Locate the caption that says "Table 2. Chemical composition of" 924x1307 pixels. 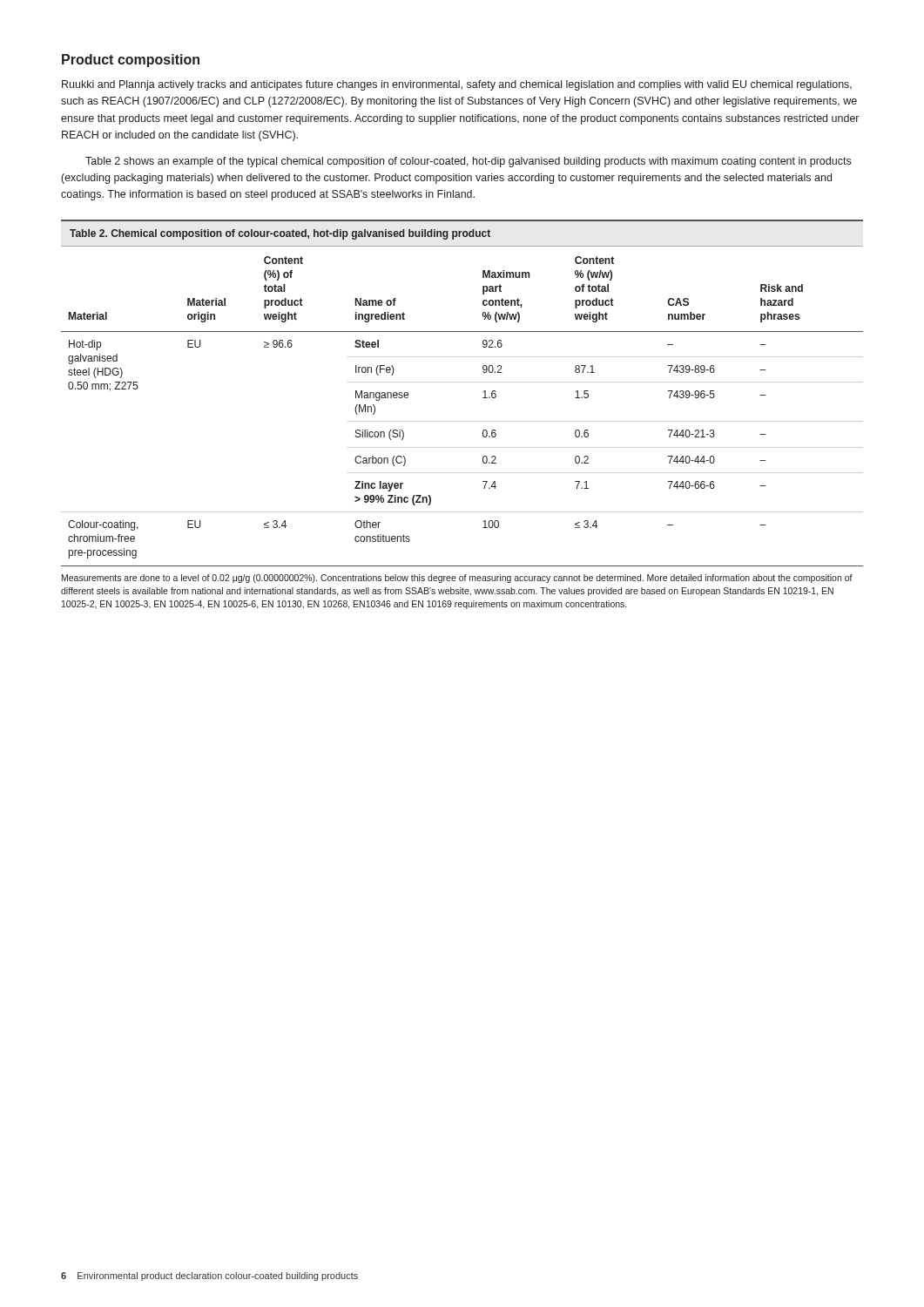(x=280, y=233)
